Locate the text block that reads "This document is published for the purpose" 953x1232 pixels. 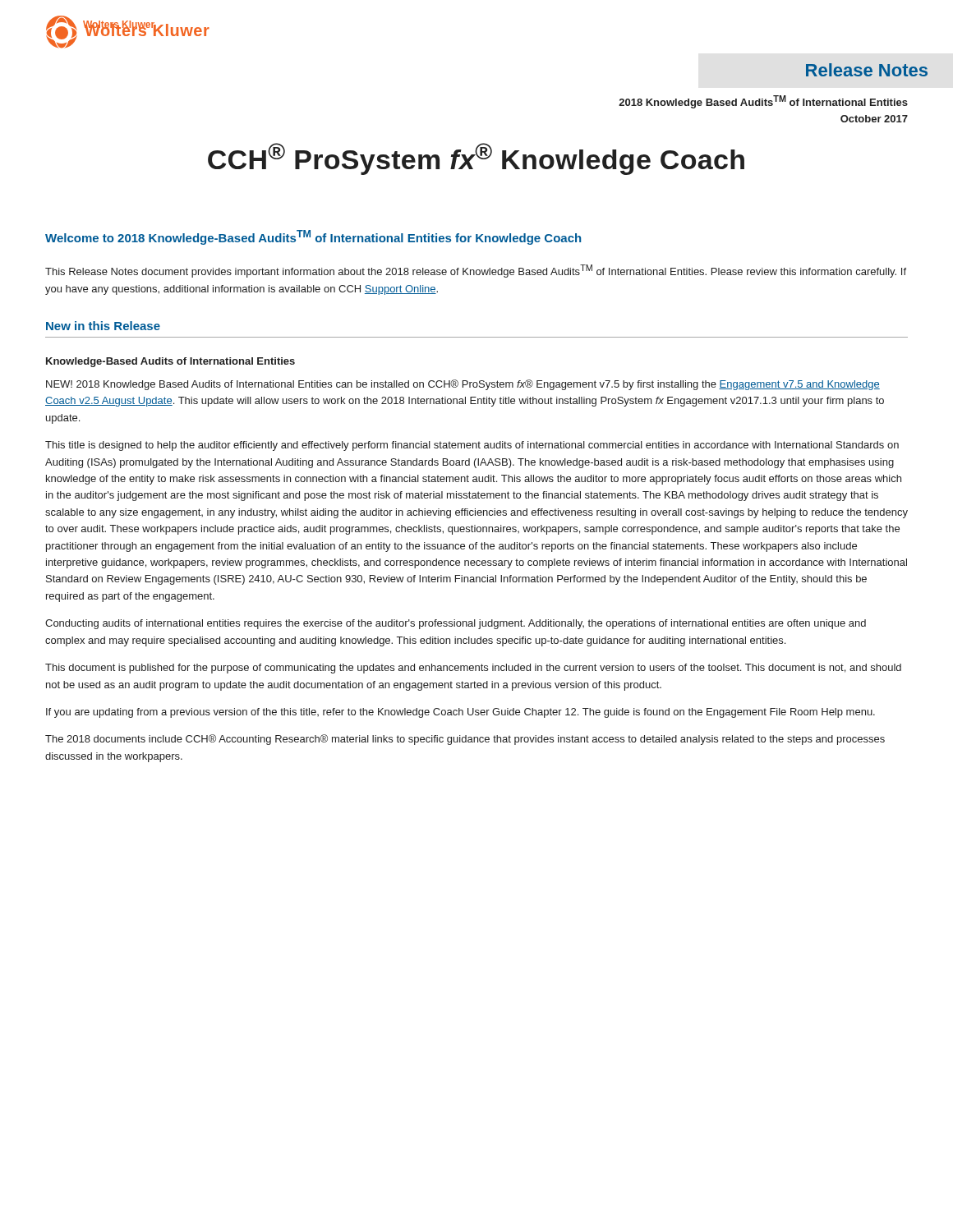click(x=476, y=676)
